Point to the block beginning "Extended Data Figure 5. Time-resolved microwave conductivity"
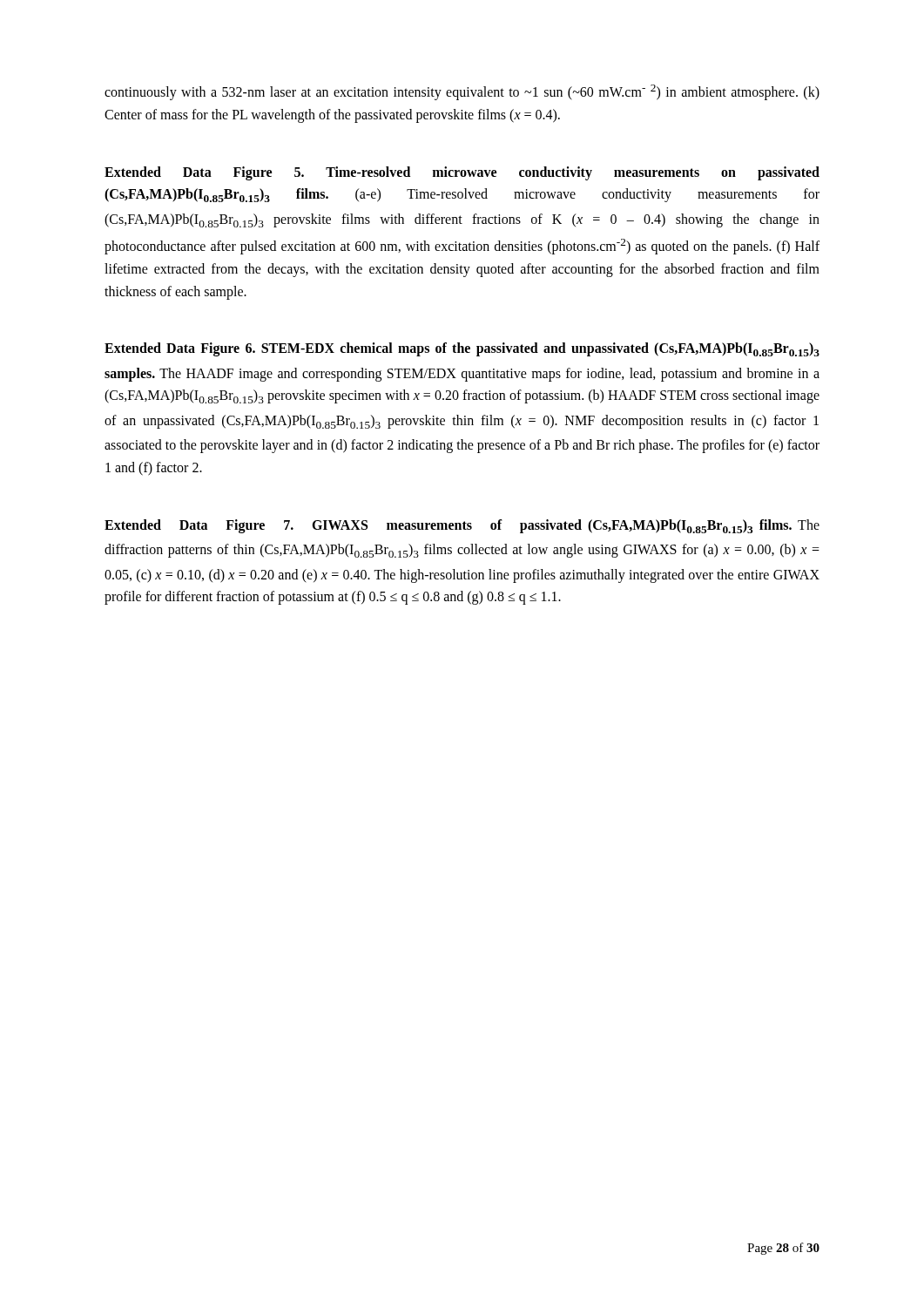Image resolution: width=924 pixels, height=1307 pixels. pos(462,231)
